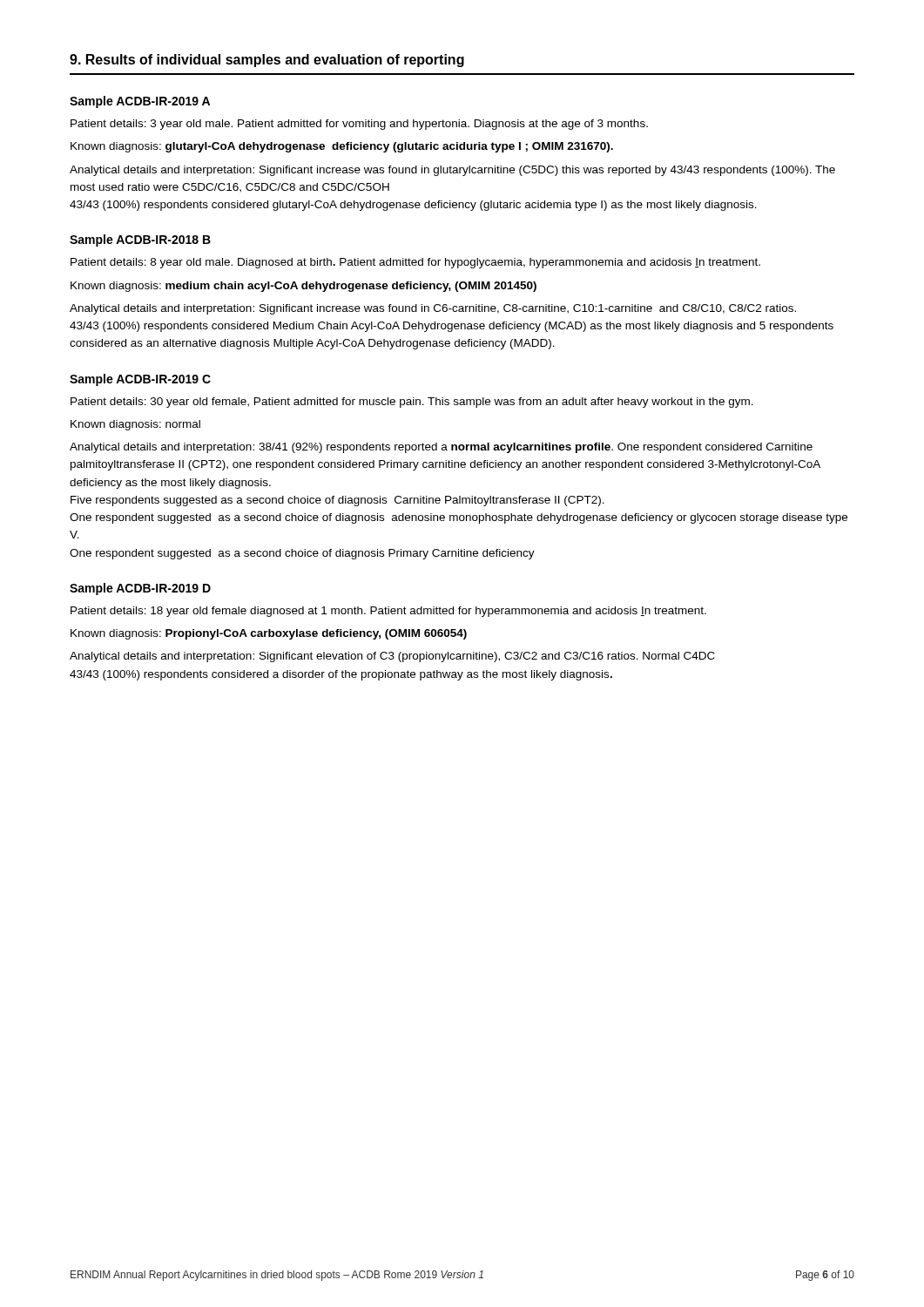Locate the text block starting "Known diagnosis: Propionyl-CoA"
The image size is (924, 1307).
pyautogui.click(x=268, y=633)
